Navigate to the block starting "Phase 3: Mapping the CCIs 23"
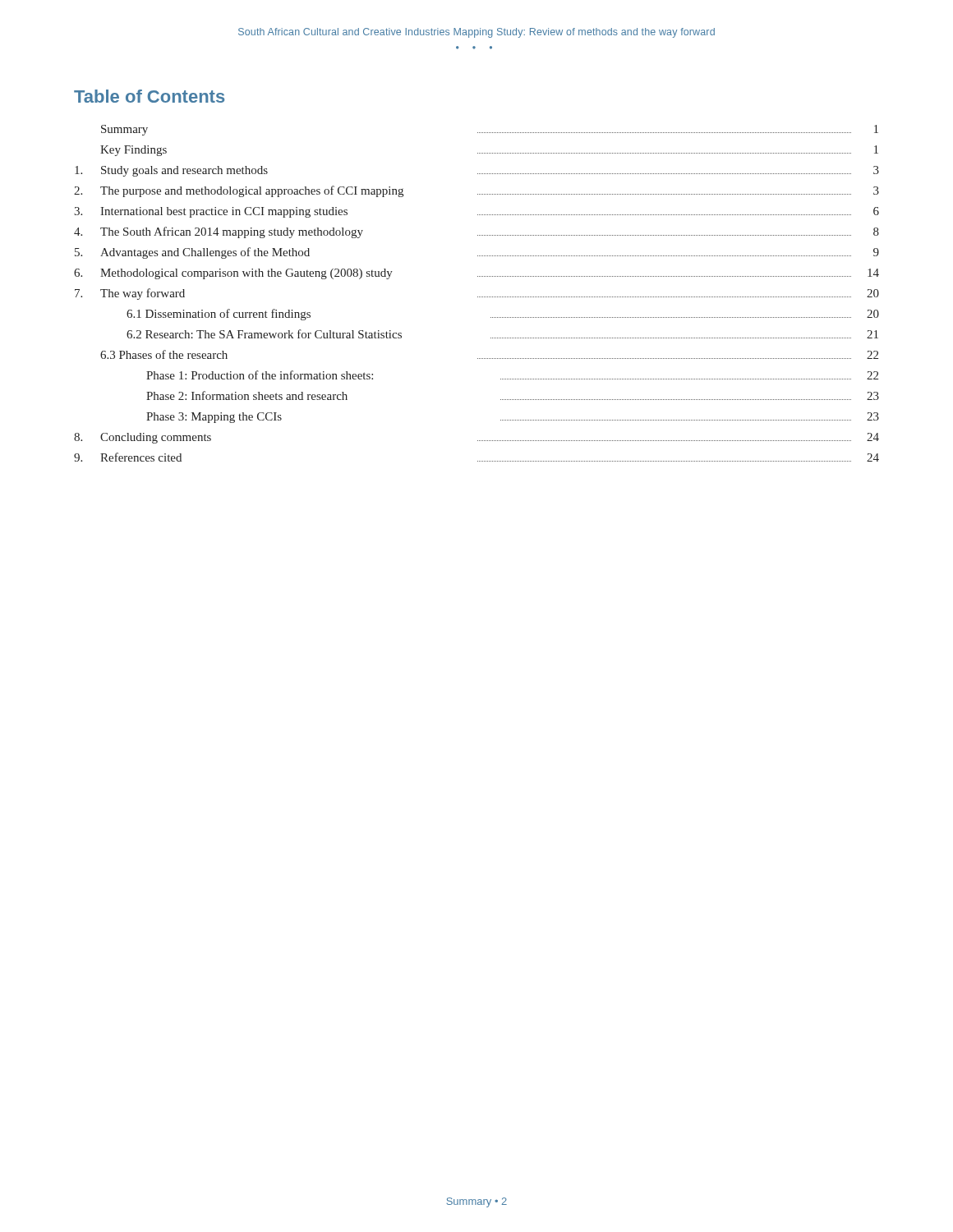The image size is (953, 1232). (513, 417)
